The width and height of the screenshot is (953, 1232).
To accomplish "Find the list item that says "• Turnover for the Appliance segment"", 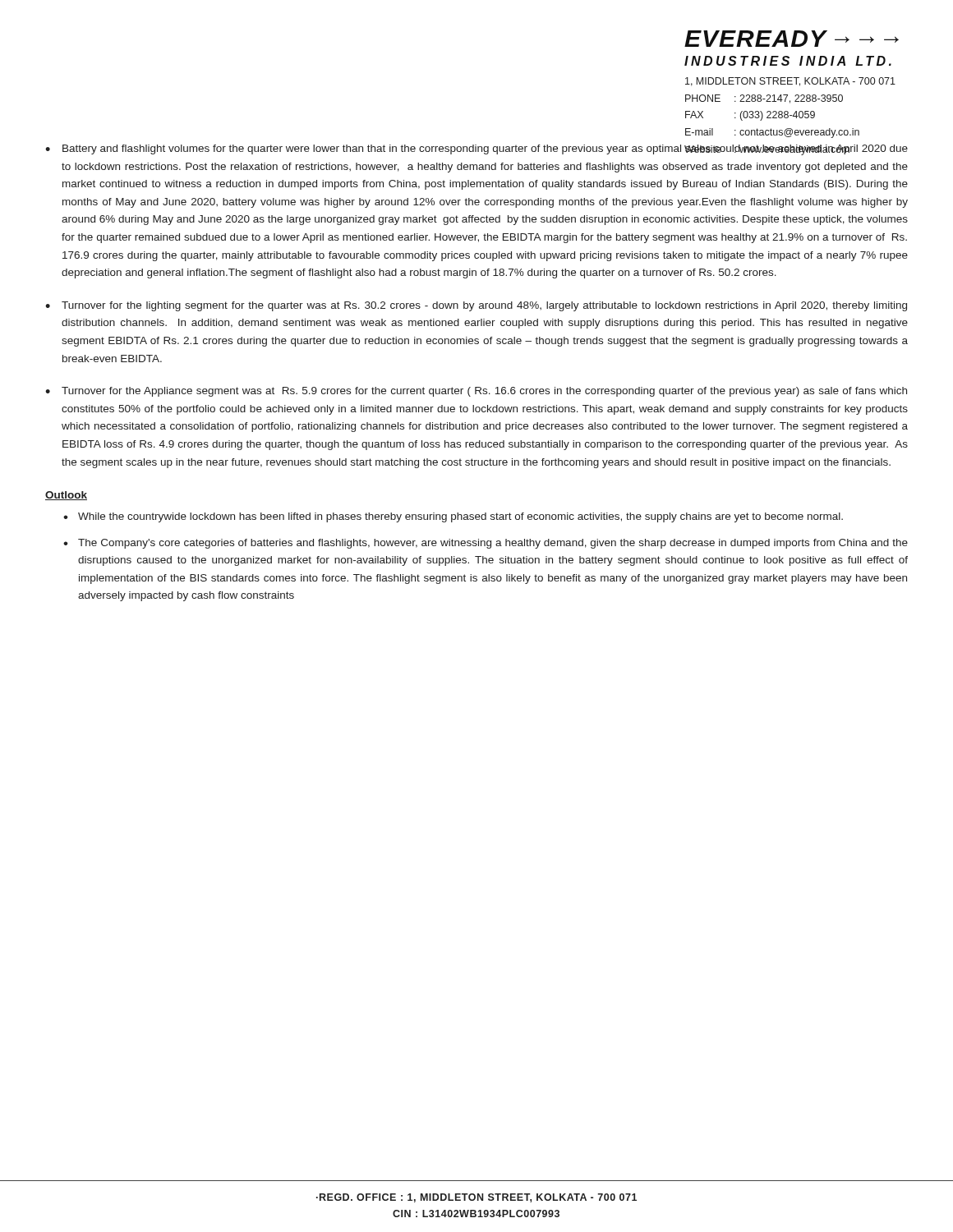I will coord(476,426).
